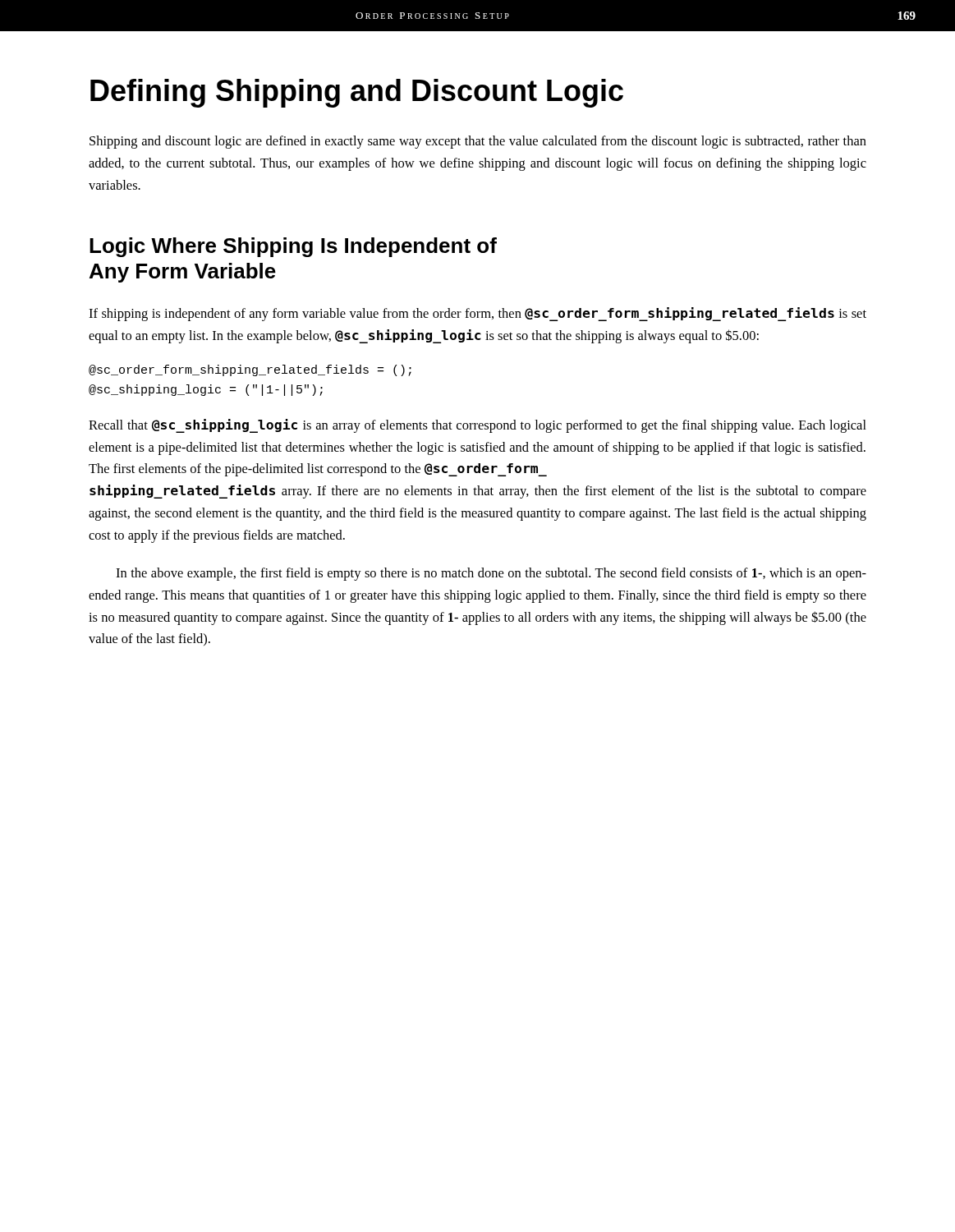This screenshot has height=1232, width=955.
Task: Point to "Defining Shipping and Discount Logic"
Action: [x=356, y=91]
